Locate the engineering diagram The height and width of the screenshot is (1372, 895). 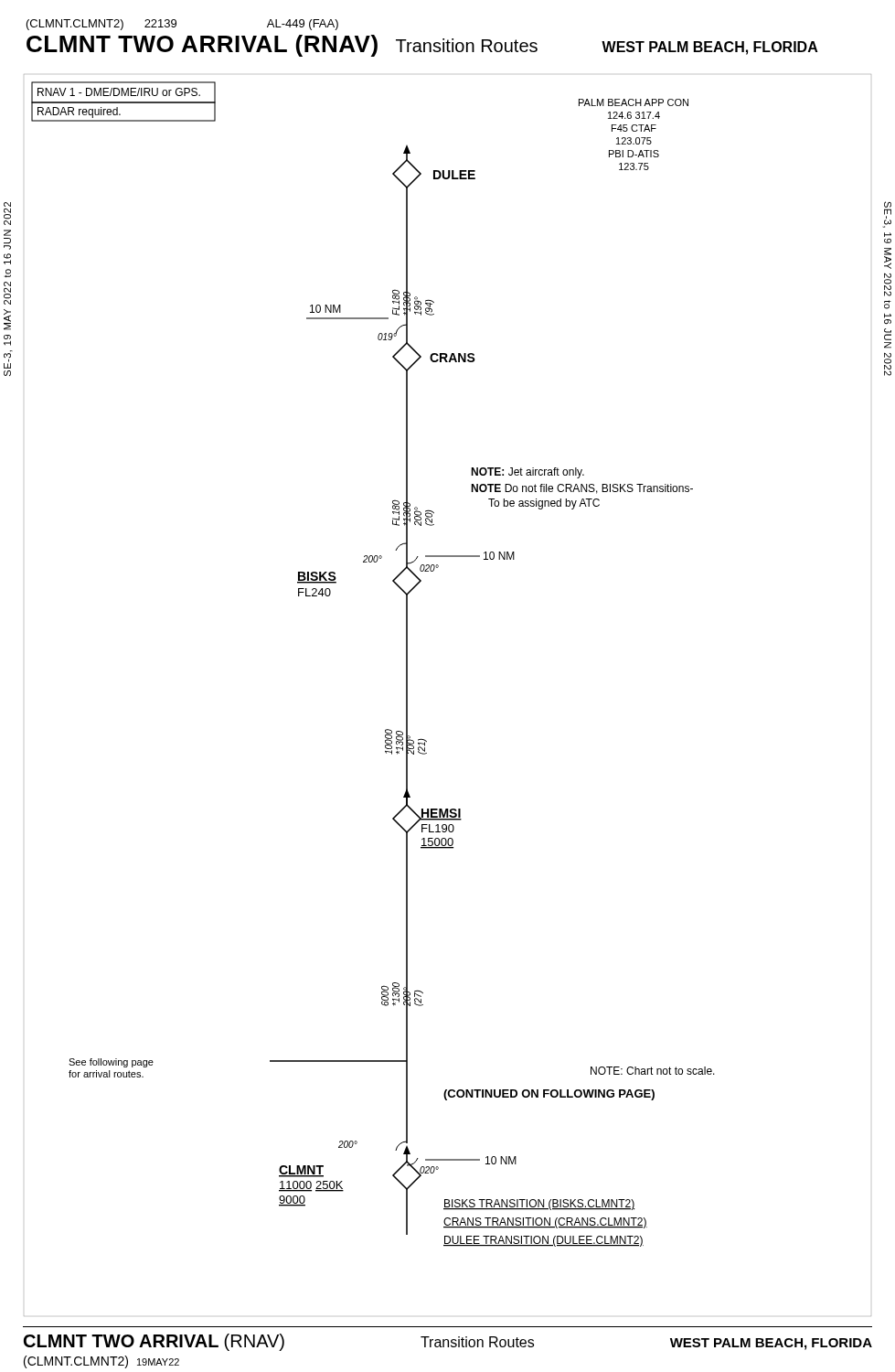click(448, 691)
